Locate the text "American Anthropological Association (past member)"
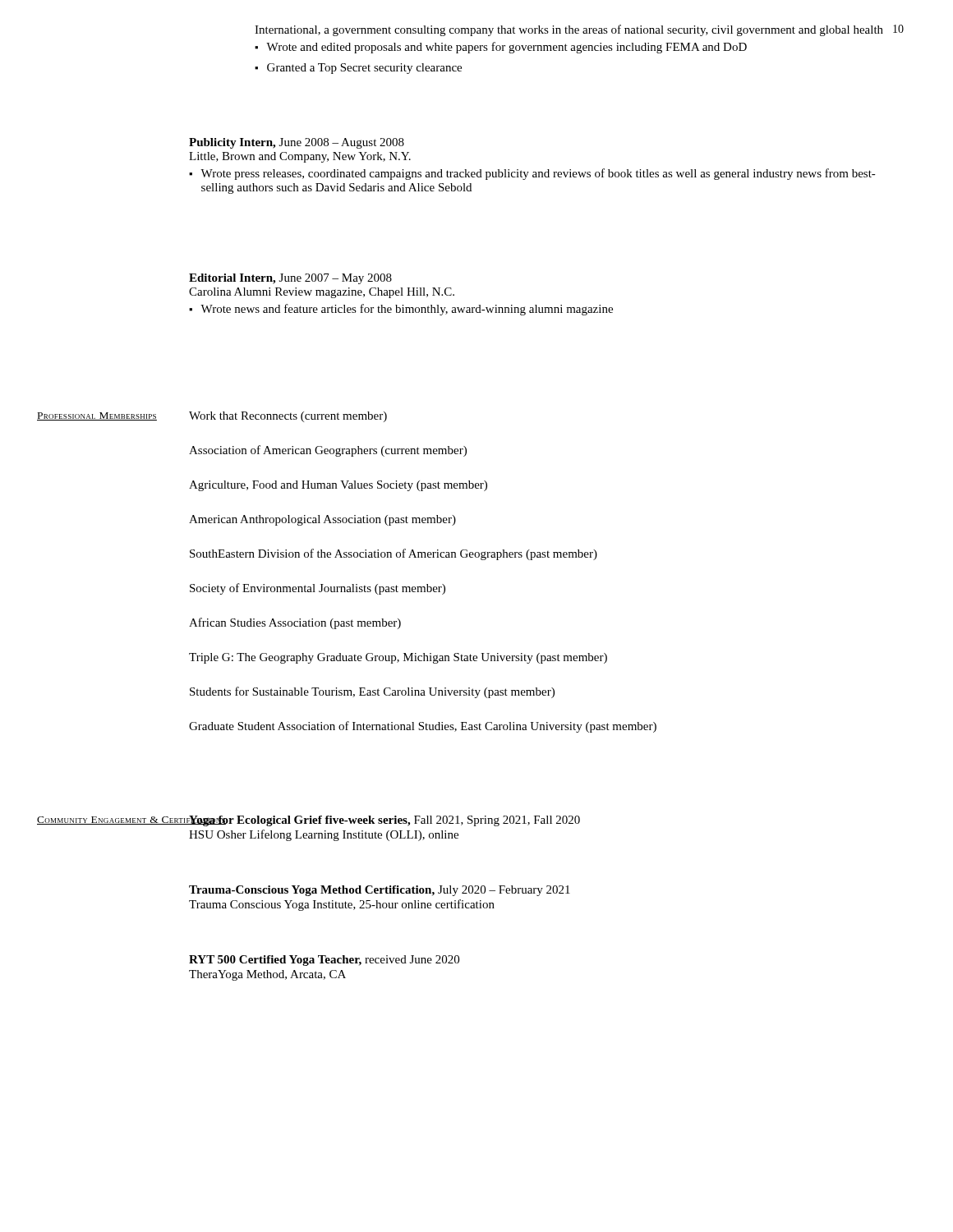 click(x=322, y=519)
